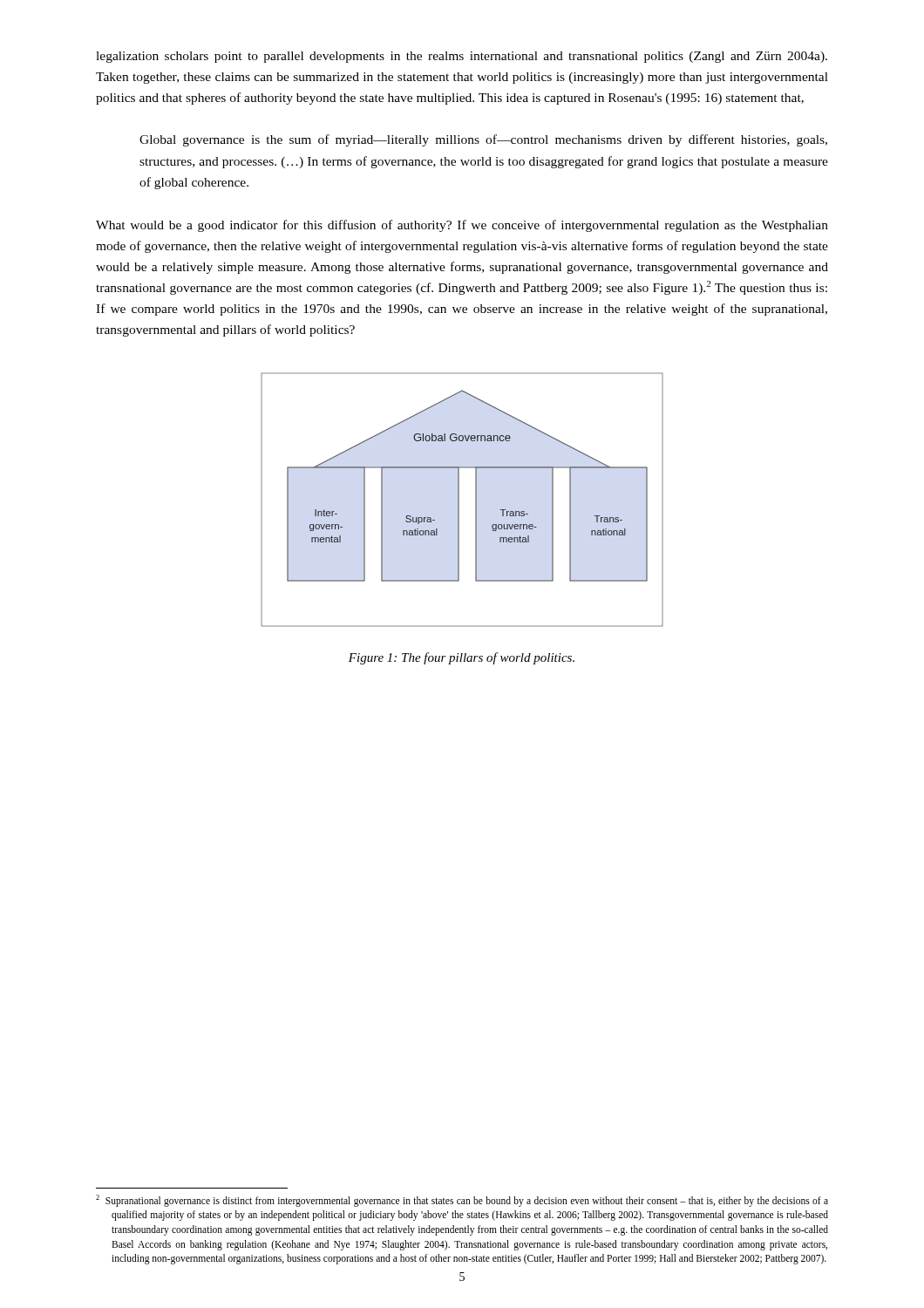Where is the passage that starts "2 Supranational governance"?
The height and width of the screenshot is (1308, 924).
462,1227
